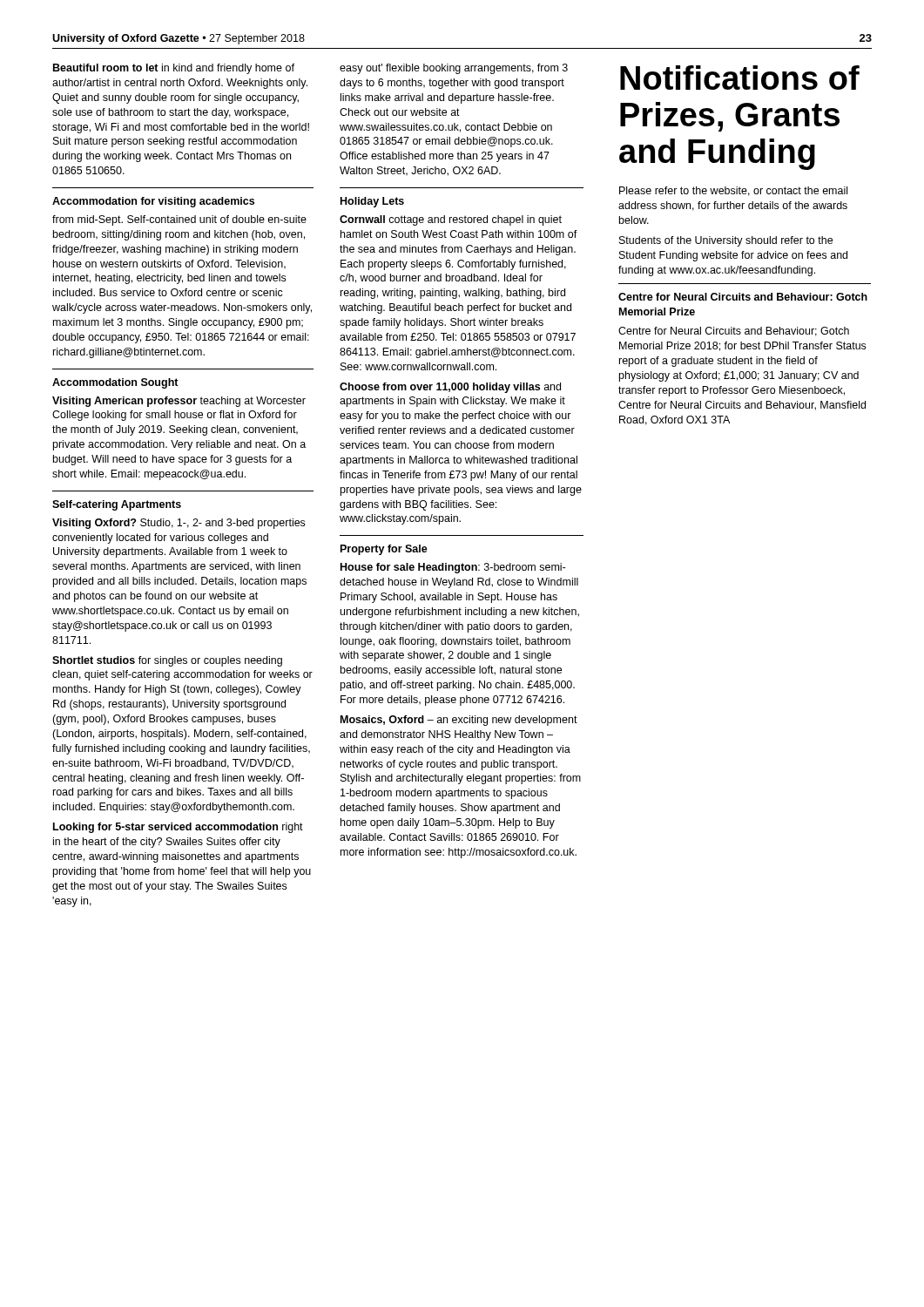The image size is (924, 1307).
Task: Point to the text starting "Visiting Oxford? Studio, 1-, 2- and 3-bed properties"
Action: point(183,582)
